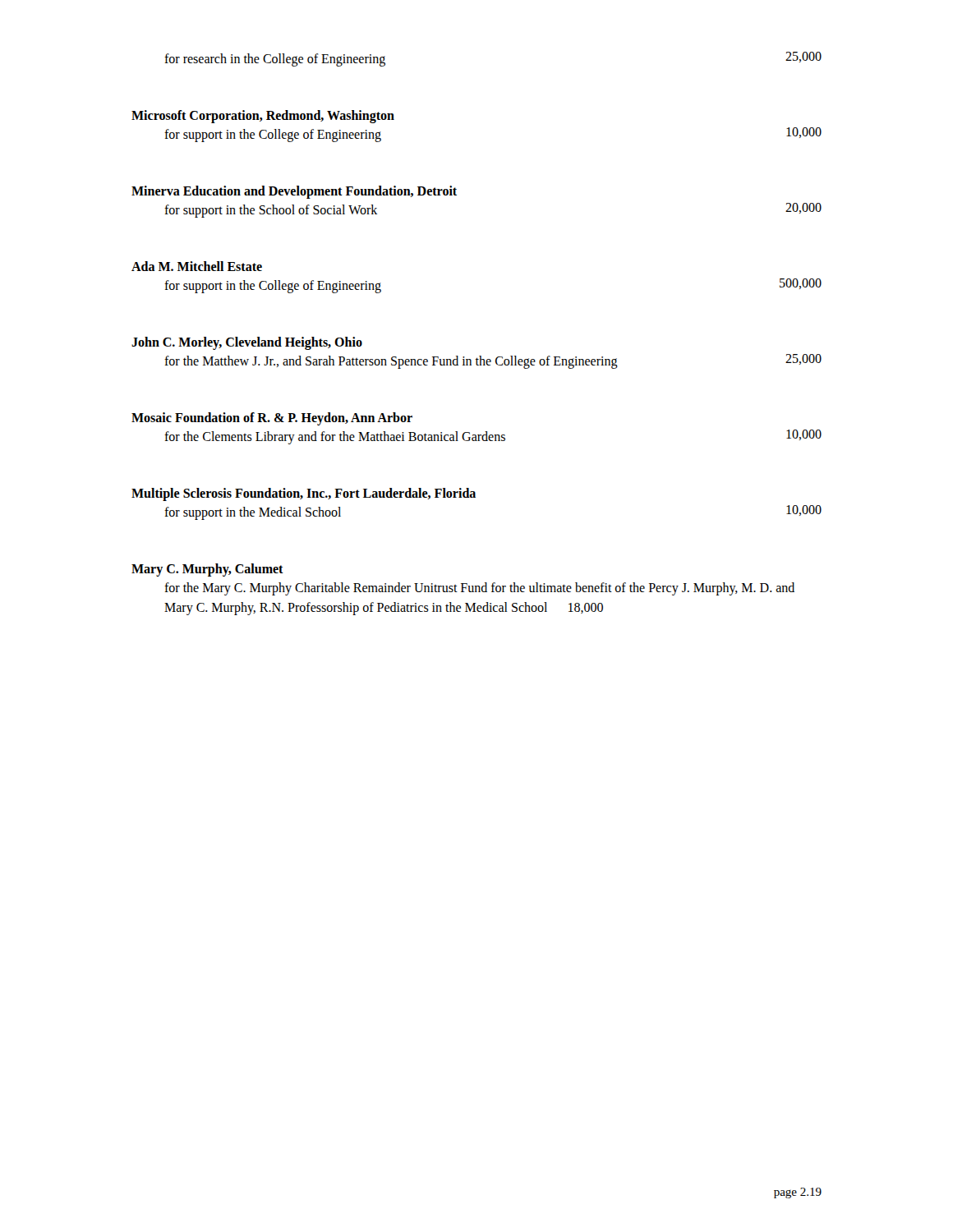Locate the text starting "for research in the College"

(x=274, y=58)
